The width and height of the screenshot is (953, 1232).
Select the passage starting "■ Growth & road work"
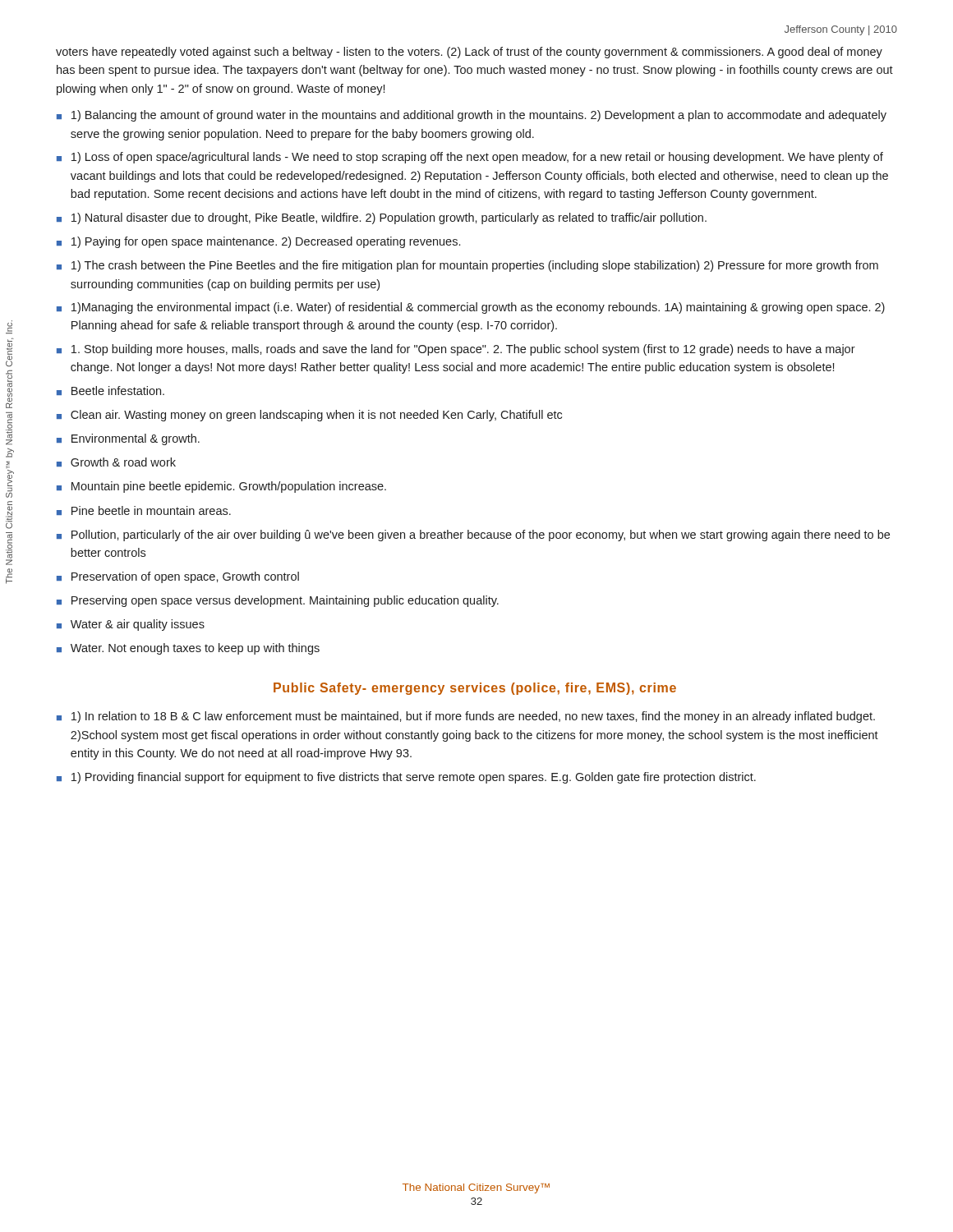(116, 463)
